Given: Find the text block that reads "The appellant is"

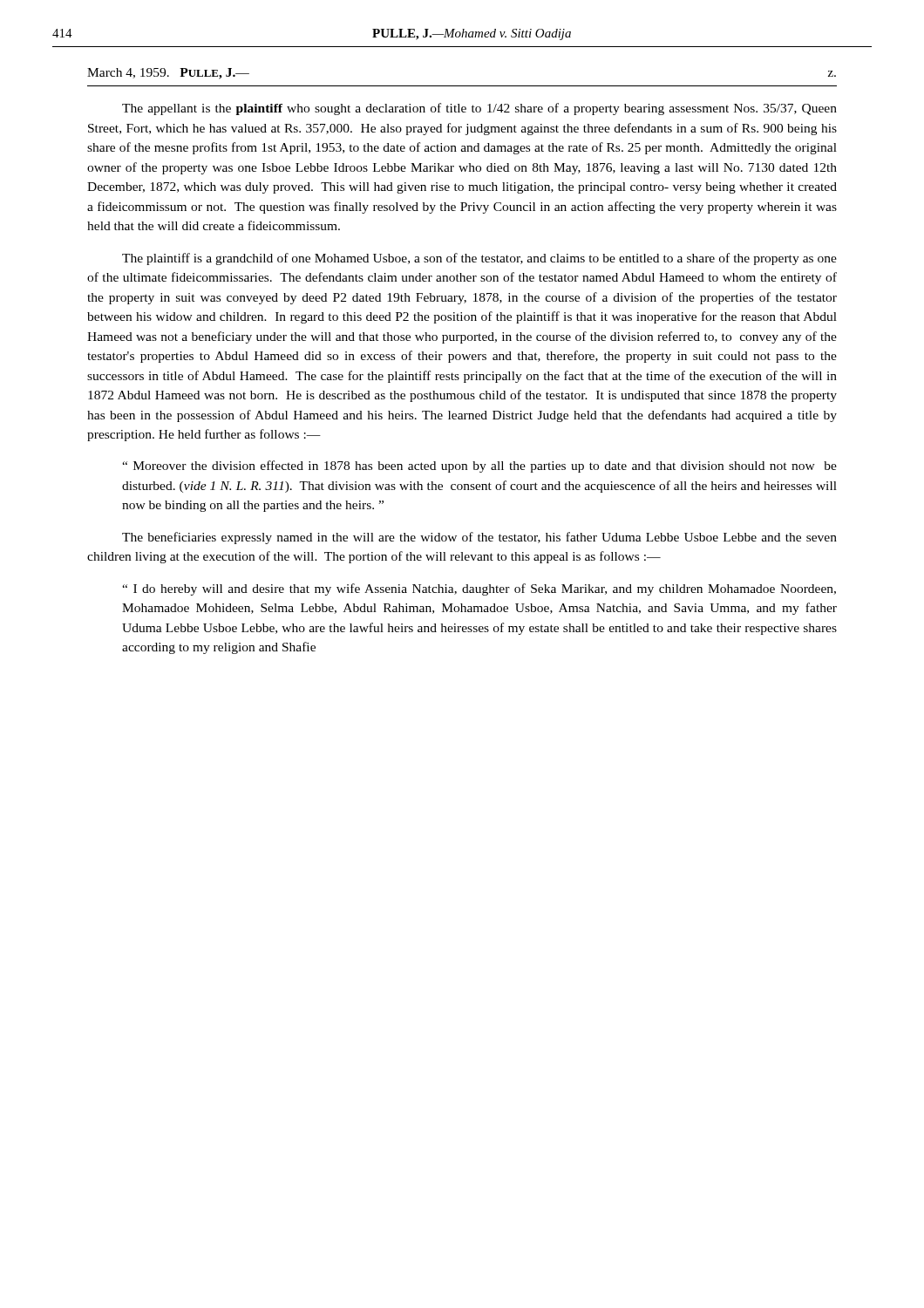Looking at the screenshot, I should (x=462, y=167).
